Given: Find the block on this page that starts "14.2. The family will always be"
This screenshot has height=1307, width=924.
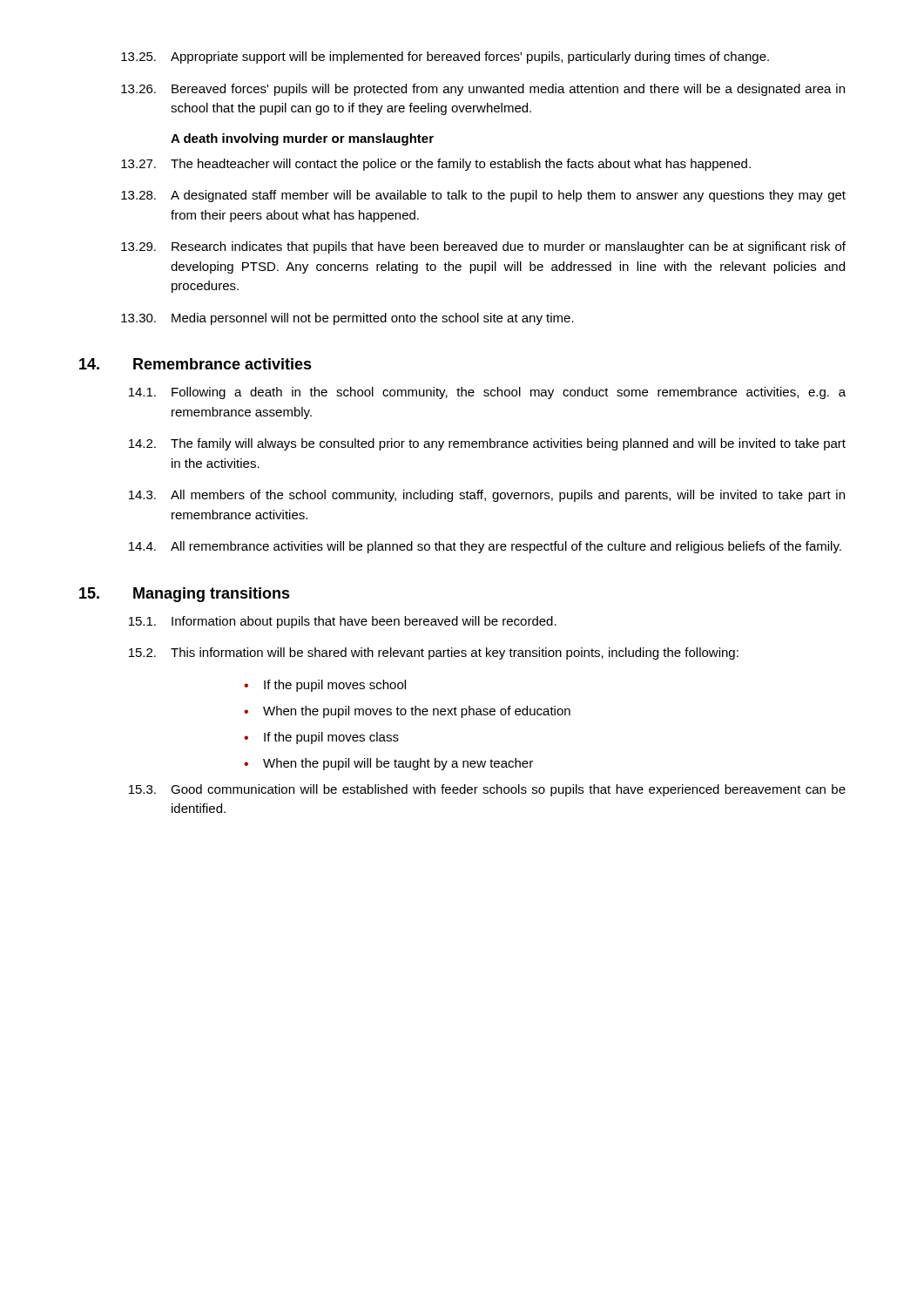Looking at the screenshot, I should pos(462,454).
